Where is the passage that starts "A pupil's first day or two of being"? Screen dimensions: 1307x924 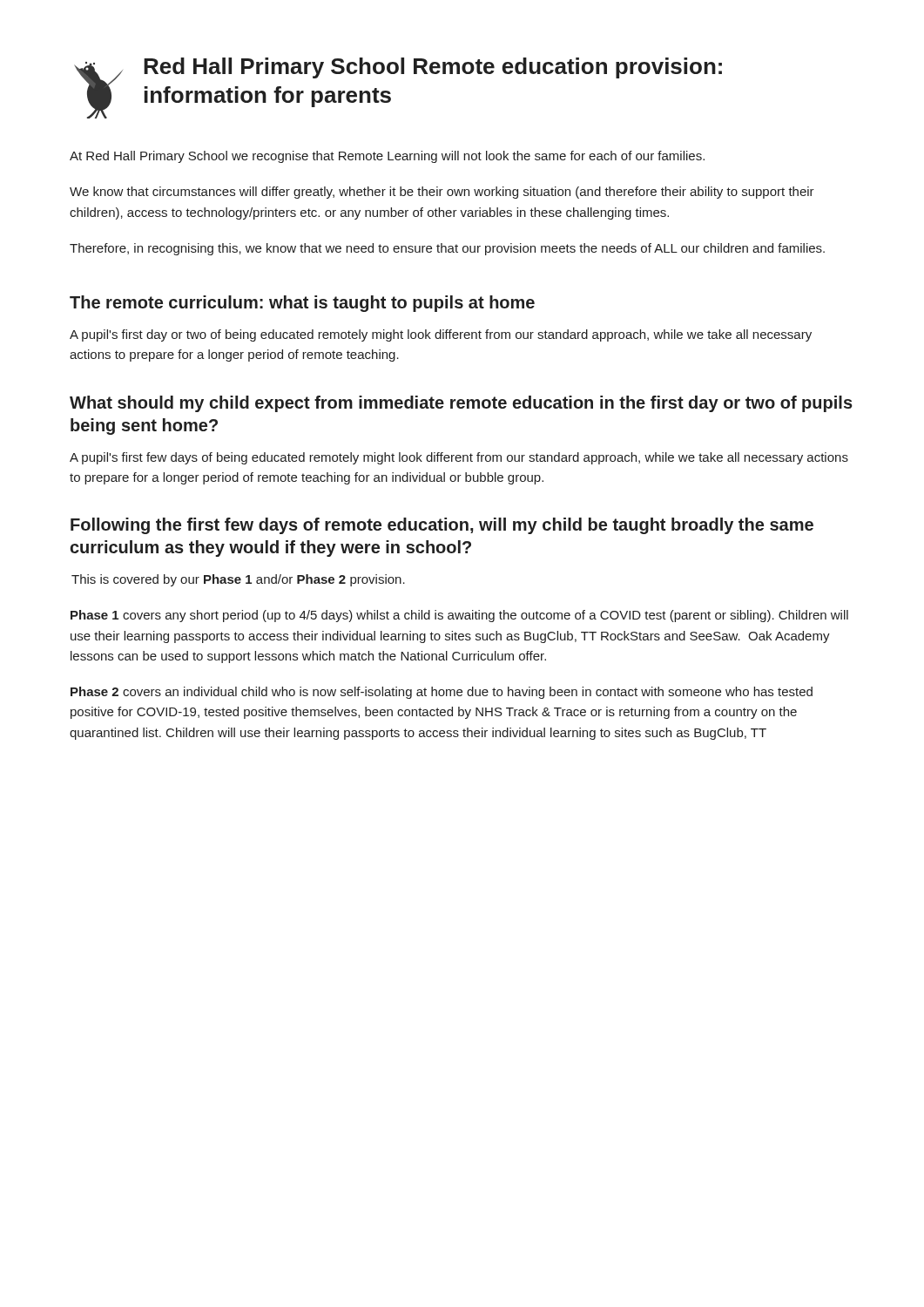[x=441, y=344]
